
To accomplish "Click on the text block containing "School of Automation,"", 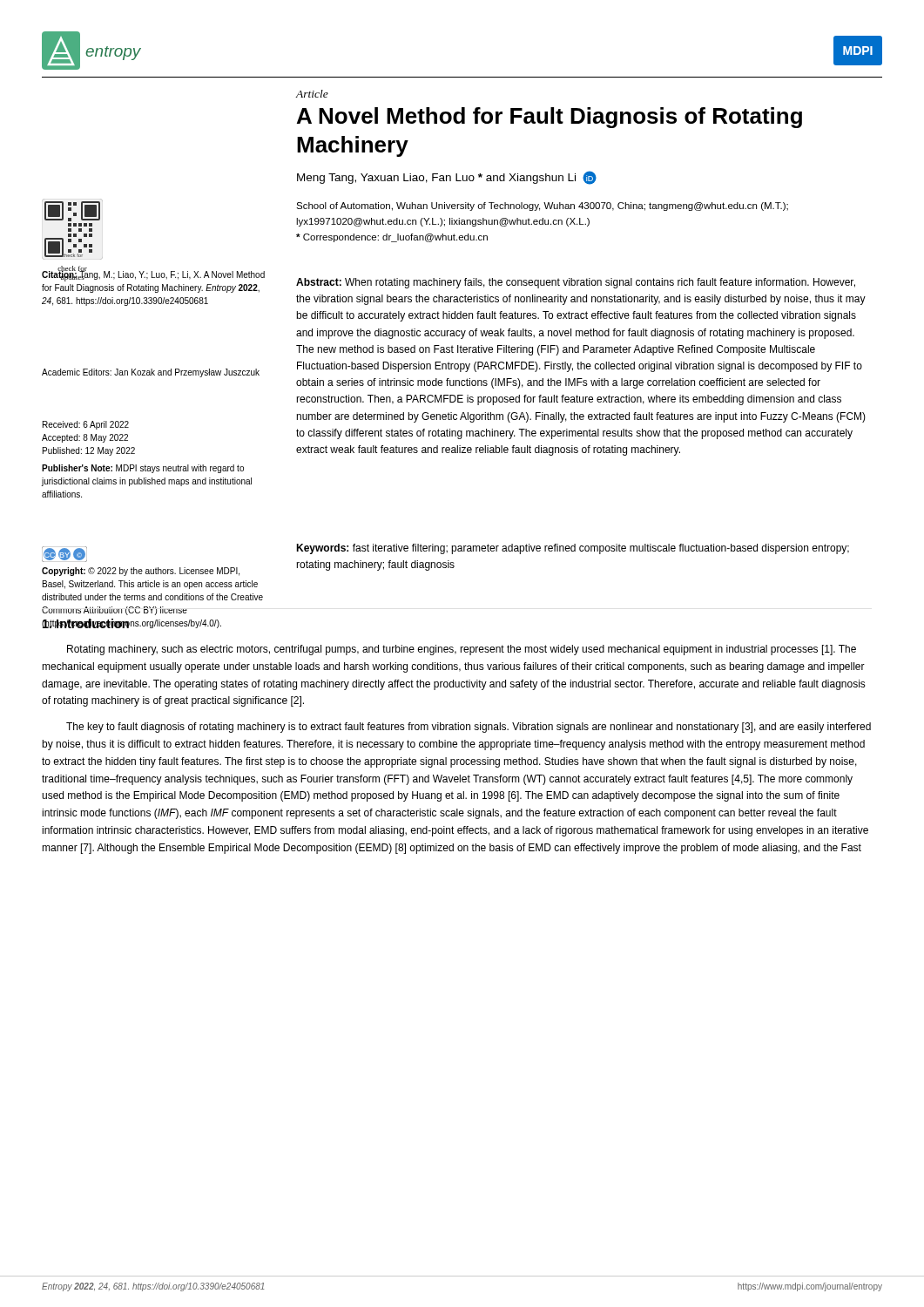I will click(542, 221).
